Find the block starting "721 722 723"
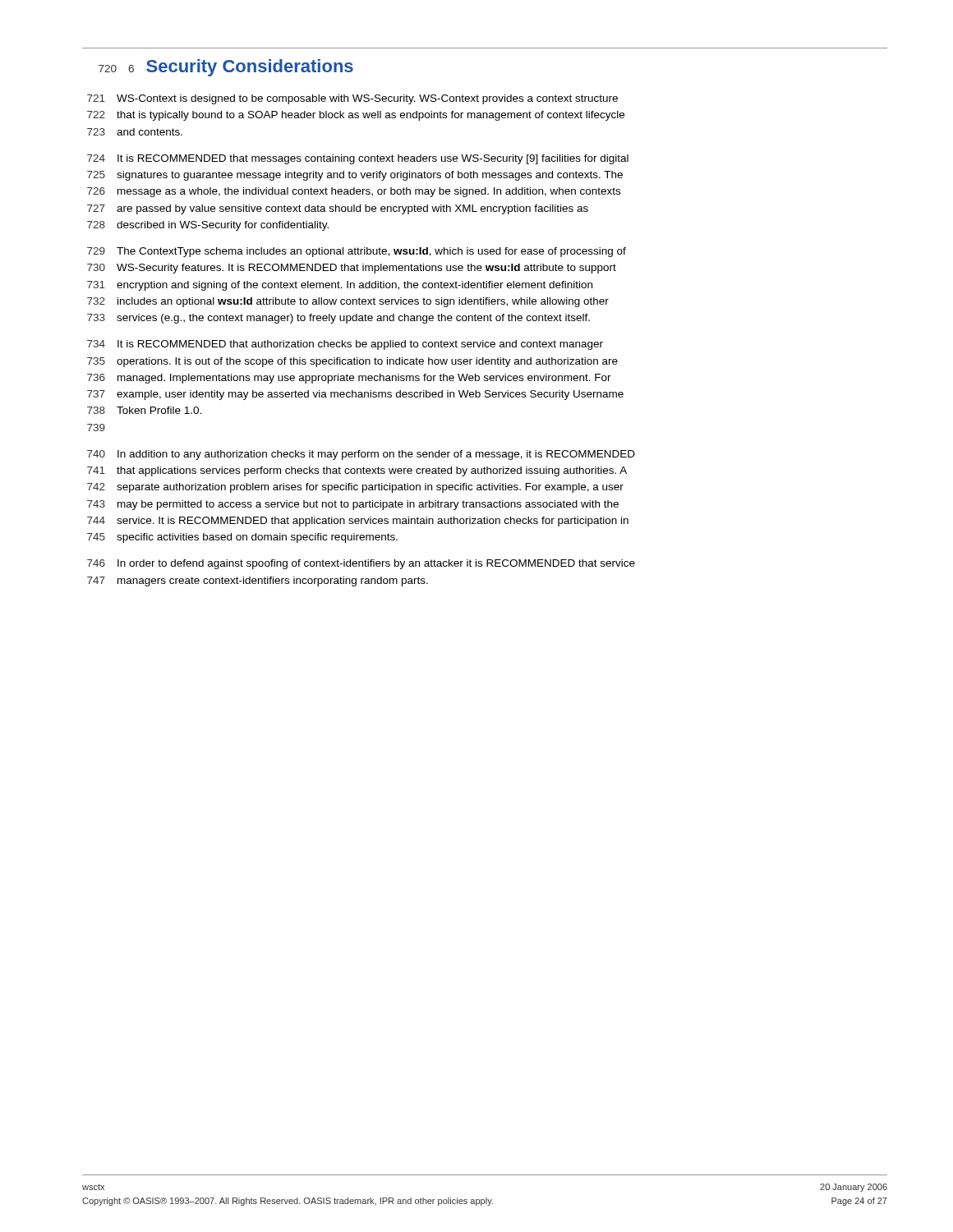 485,115
